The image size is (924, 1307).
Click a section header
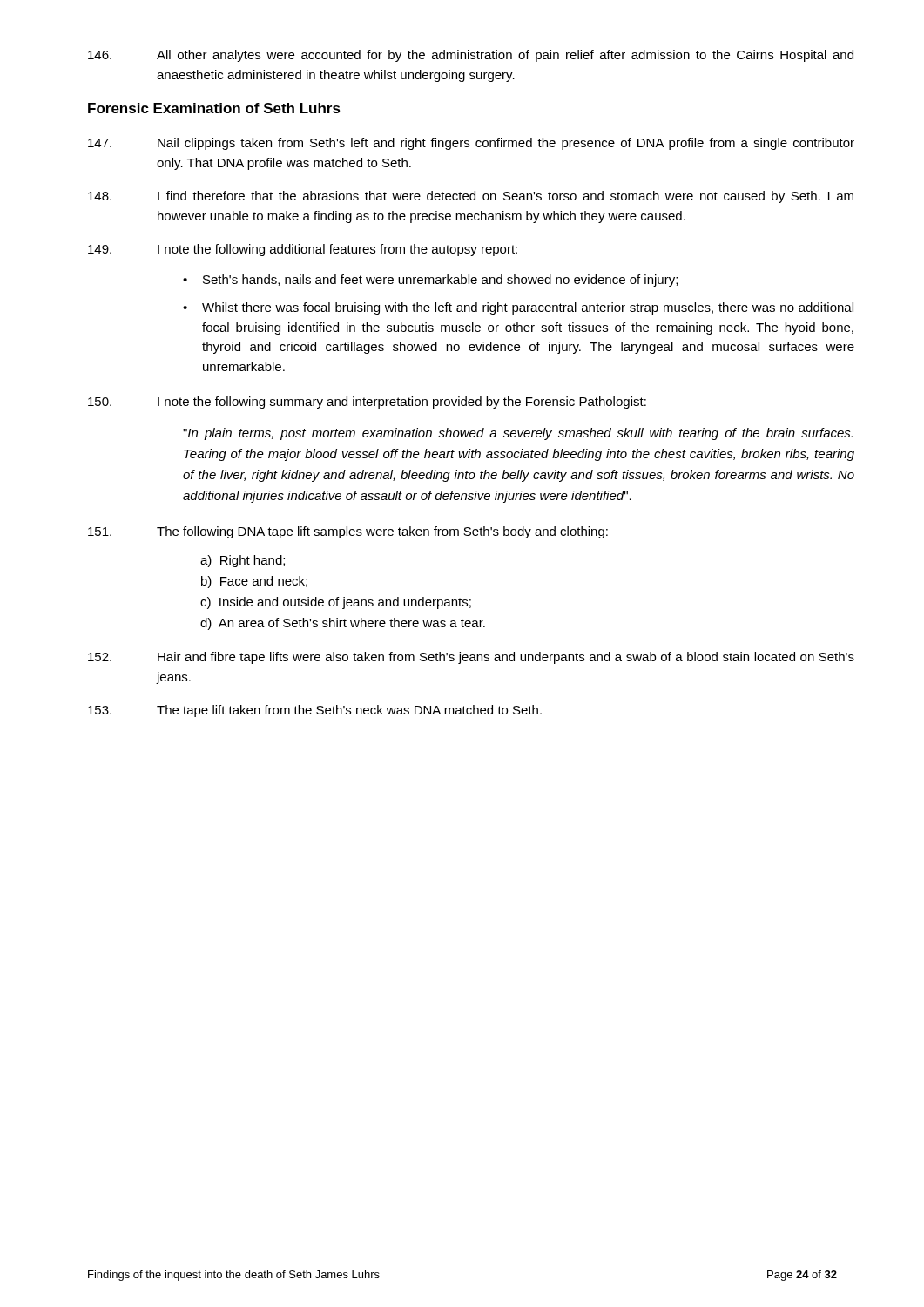click(214, 108)
